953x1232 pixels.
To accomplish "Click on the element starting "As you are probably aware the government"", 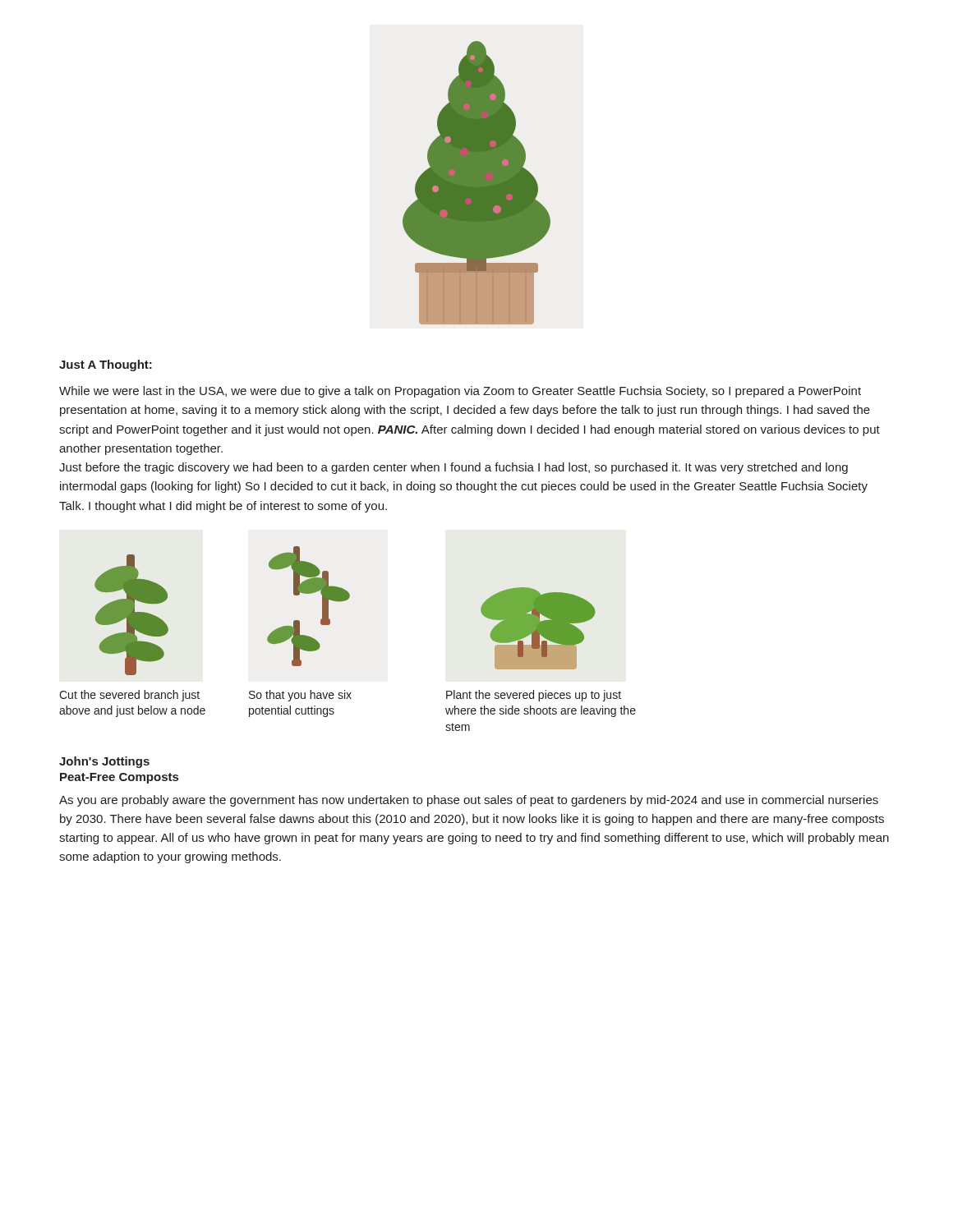I will [x=474, y=828].
